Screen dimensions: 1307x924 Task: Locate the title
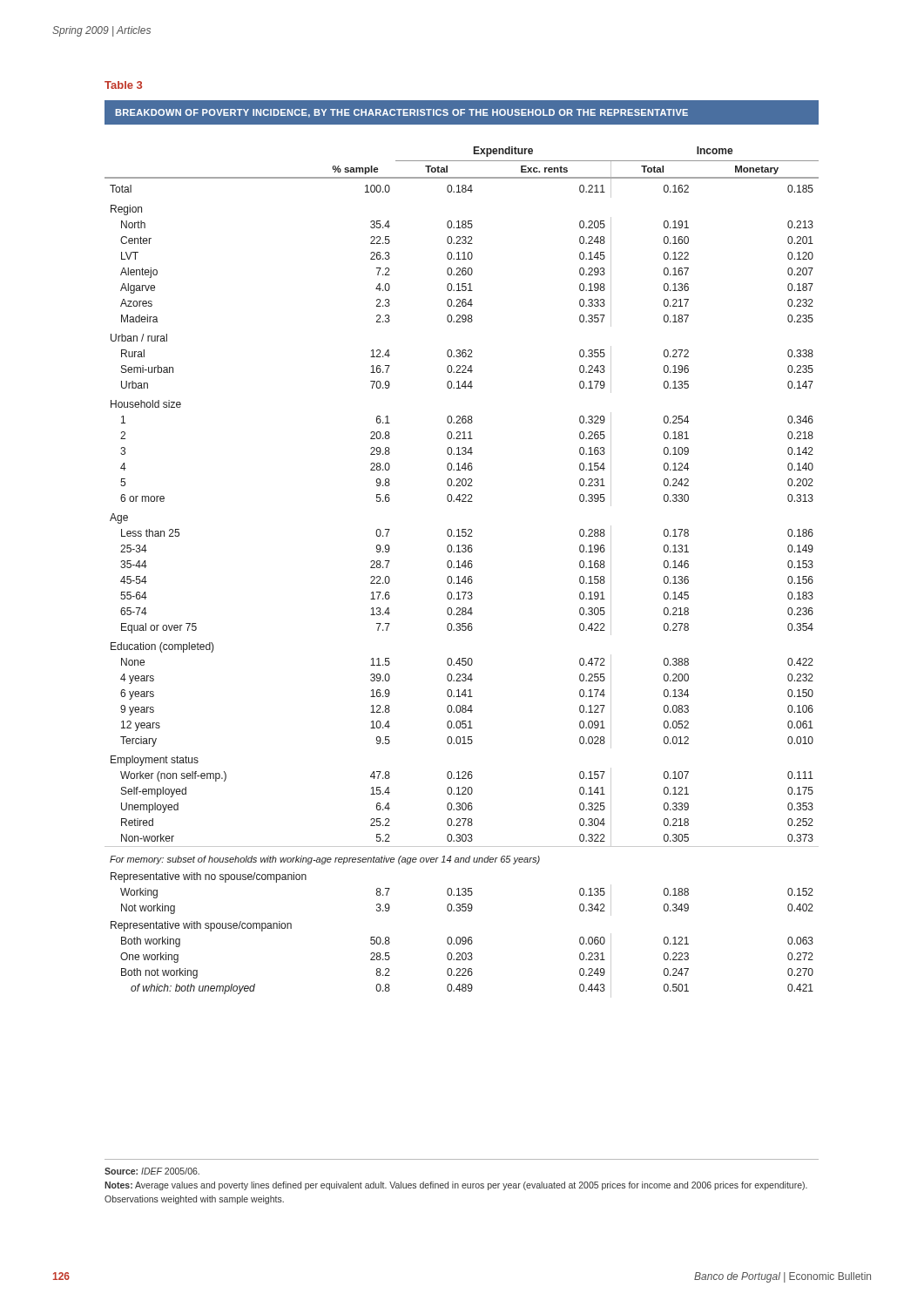(402, 112)
